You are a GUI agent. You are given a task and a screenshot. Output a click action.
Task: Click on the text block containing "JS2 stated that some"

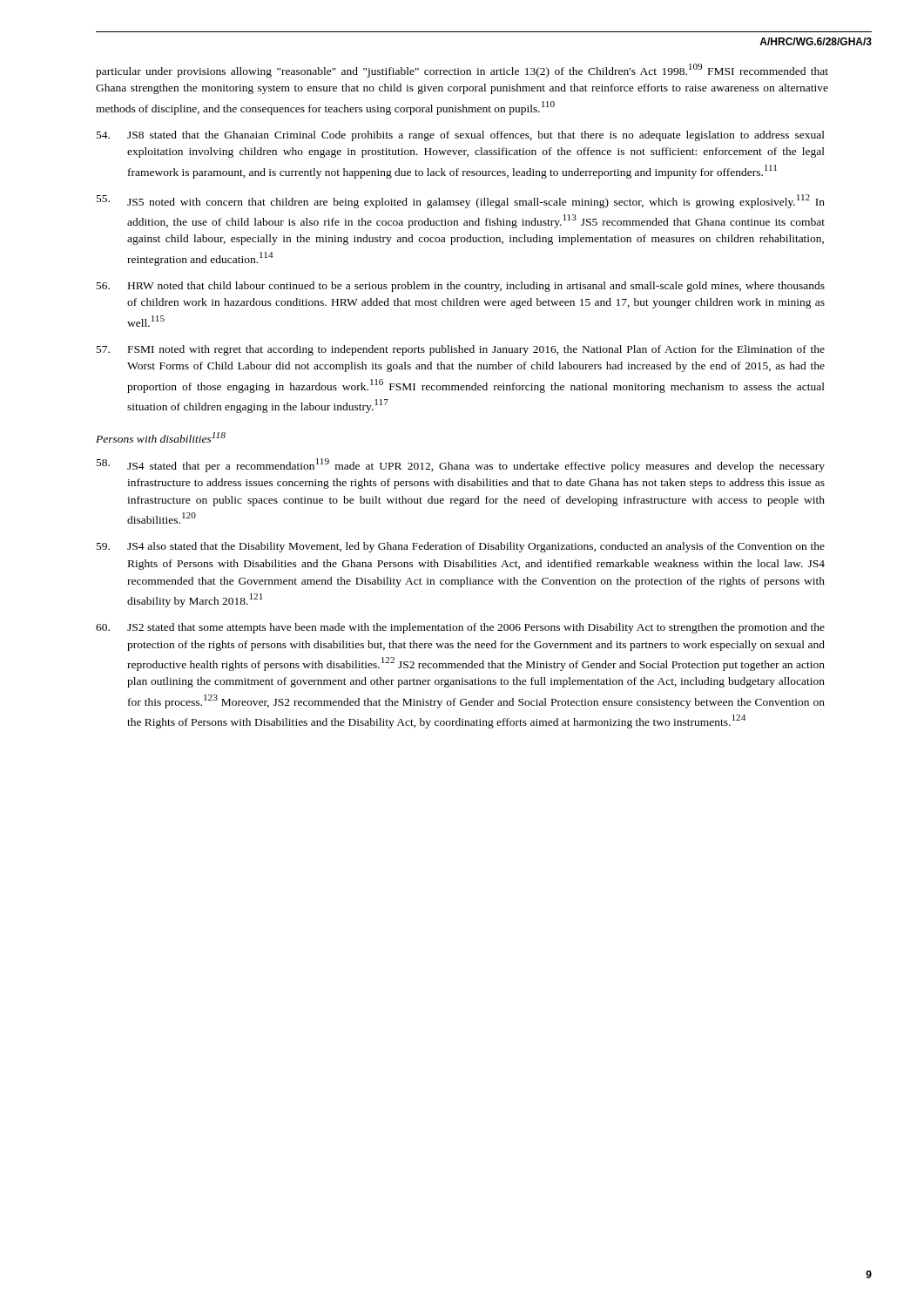click(x=460, y=674)
